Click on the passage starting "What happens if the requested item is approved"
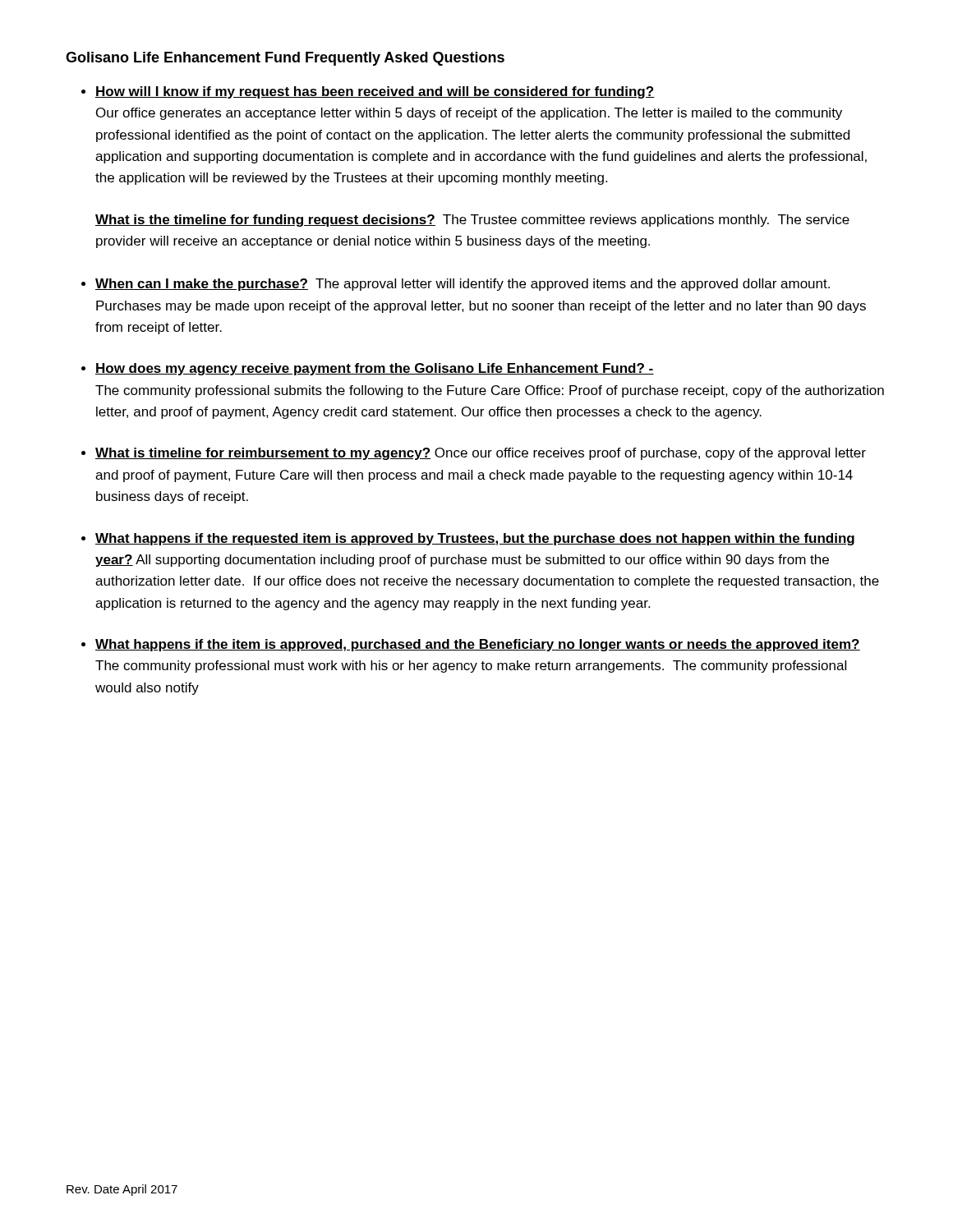This screenshot has width=953, height=1232. (x=487, y=570)
